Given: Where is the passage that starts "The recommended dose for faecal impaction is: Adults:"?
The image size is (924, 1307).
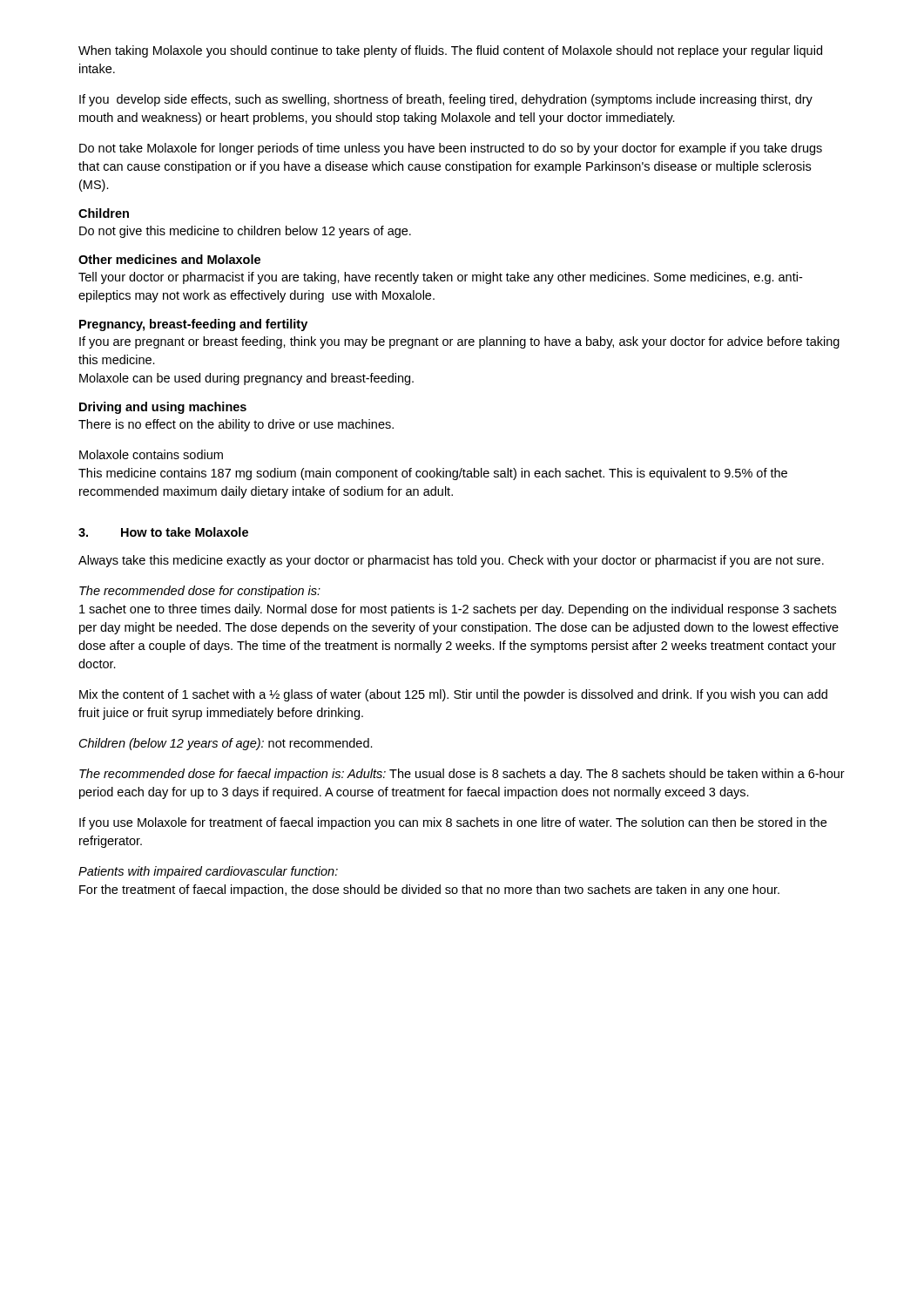Looking at the screenshot, I should pos(462,784).
